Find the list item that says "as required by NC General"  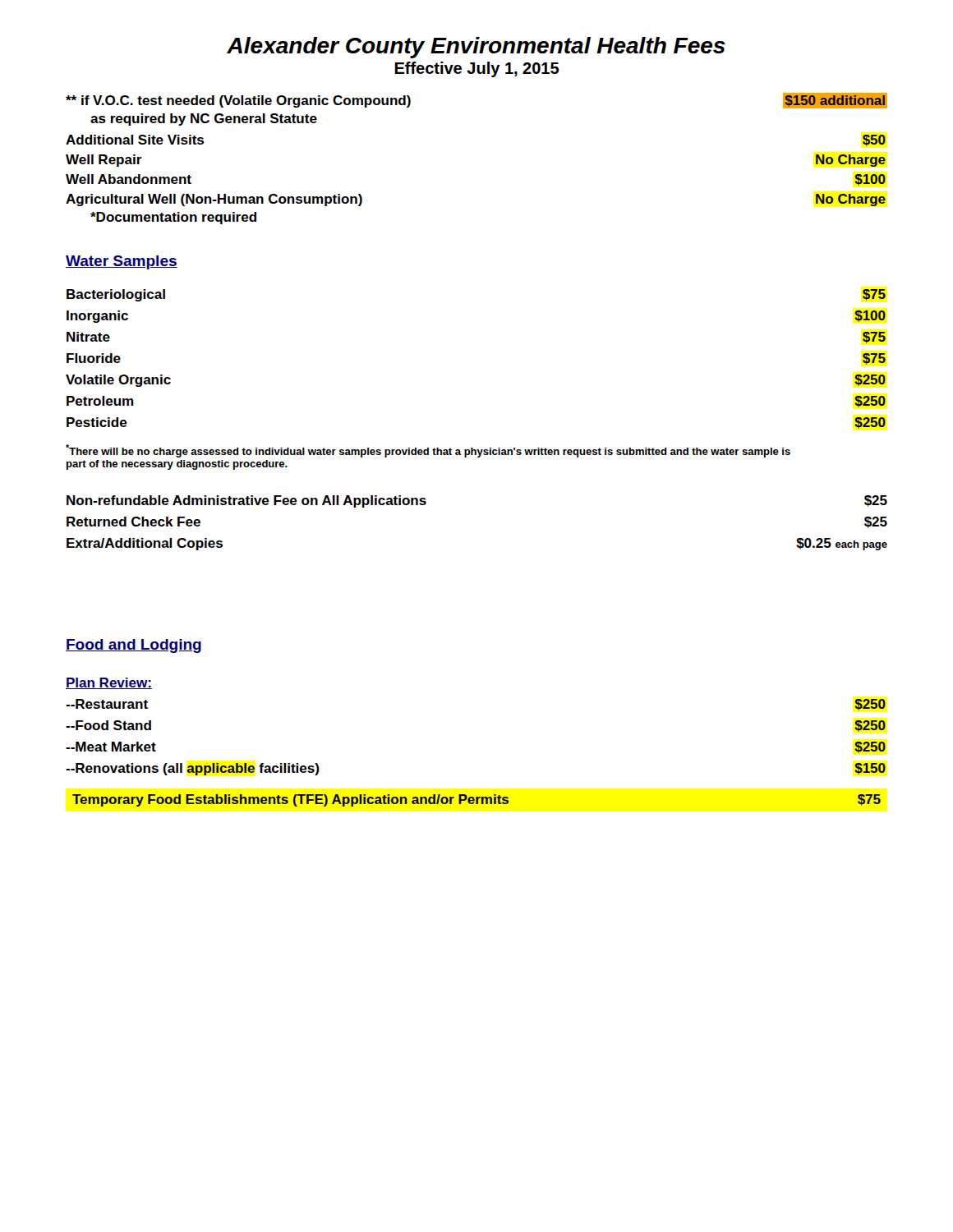click(x=191, y=119)
